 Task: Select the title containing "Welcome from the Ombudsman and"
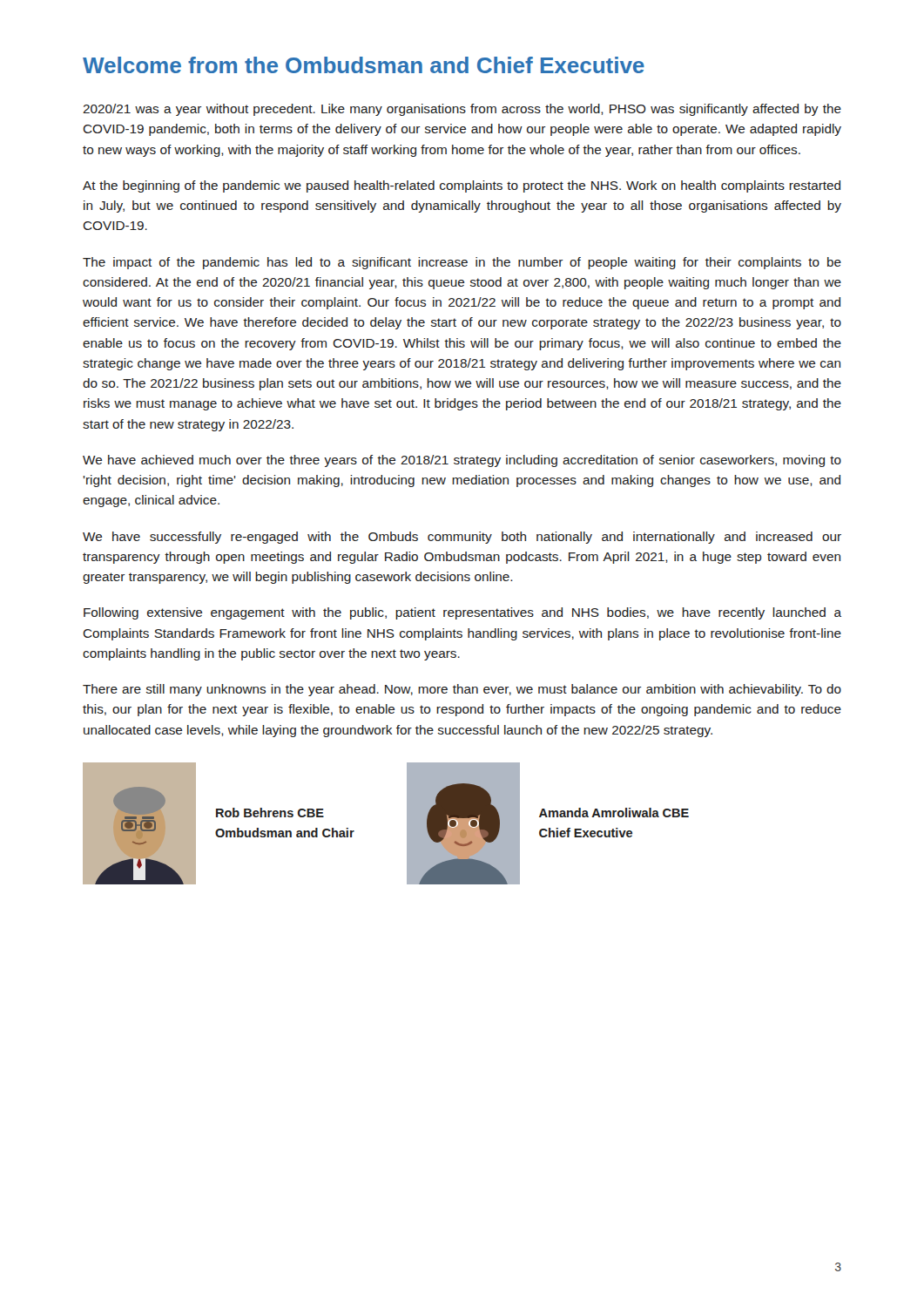click(364, 65)
